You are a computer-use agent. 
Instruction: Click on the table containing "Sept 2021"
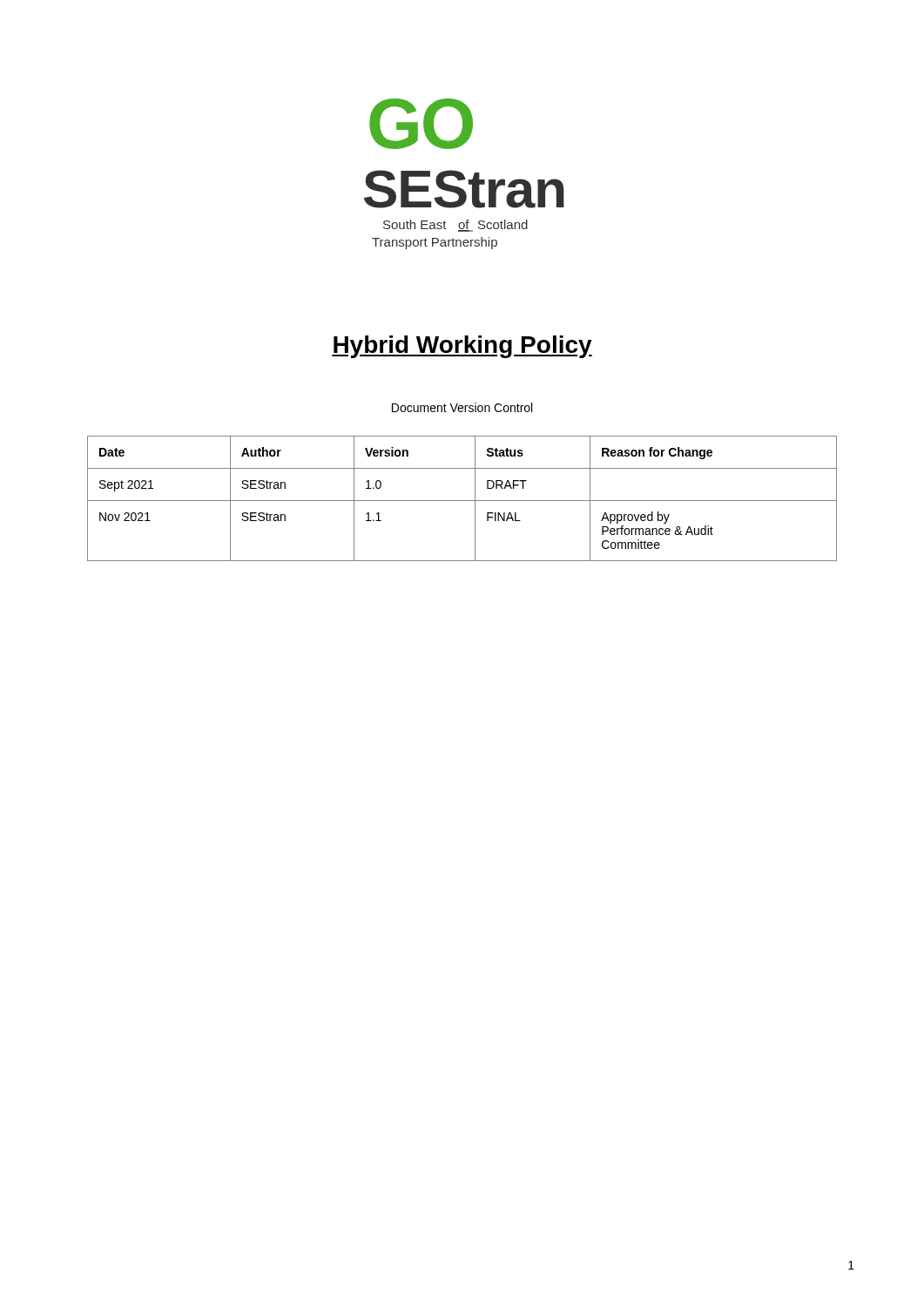(462, 498)
